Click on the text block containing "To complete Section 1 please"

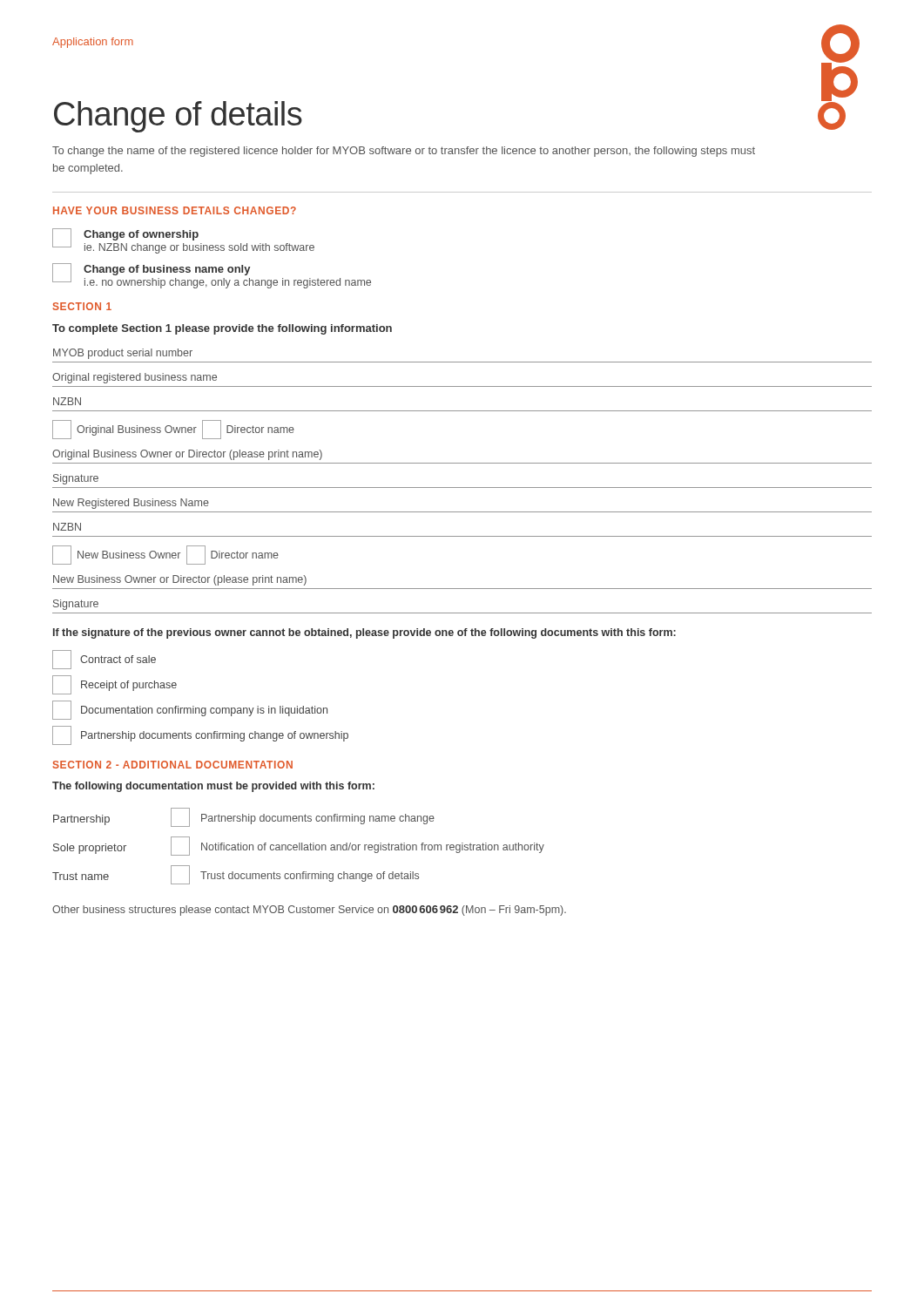click(x=222, y=328)
